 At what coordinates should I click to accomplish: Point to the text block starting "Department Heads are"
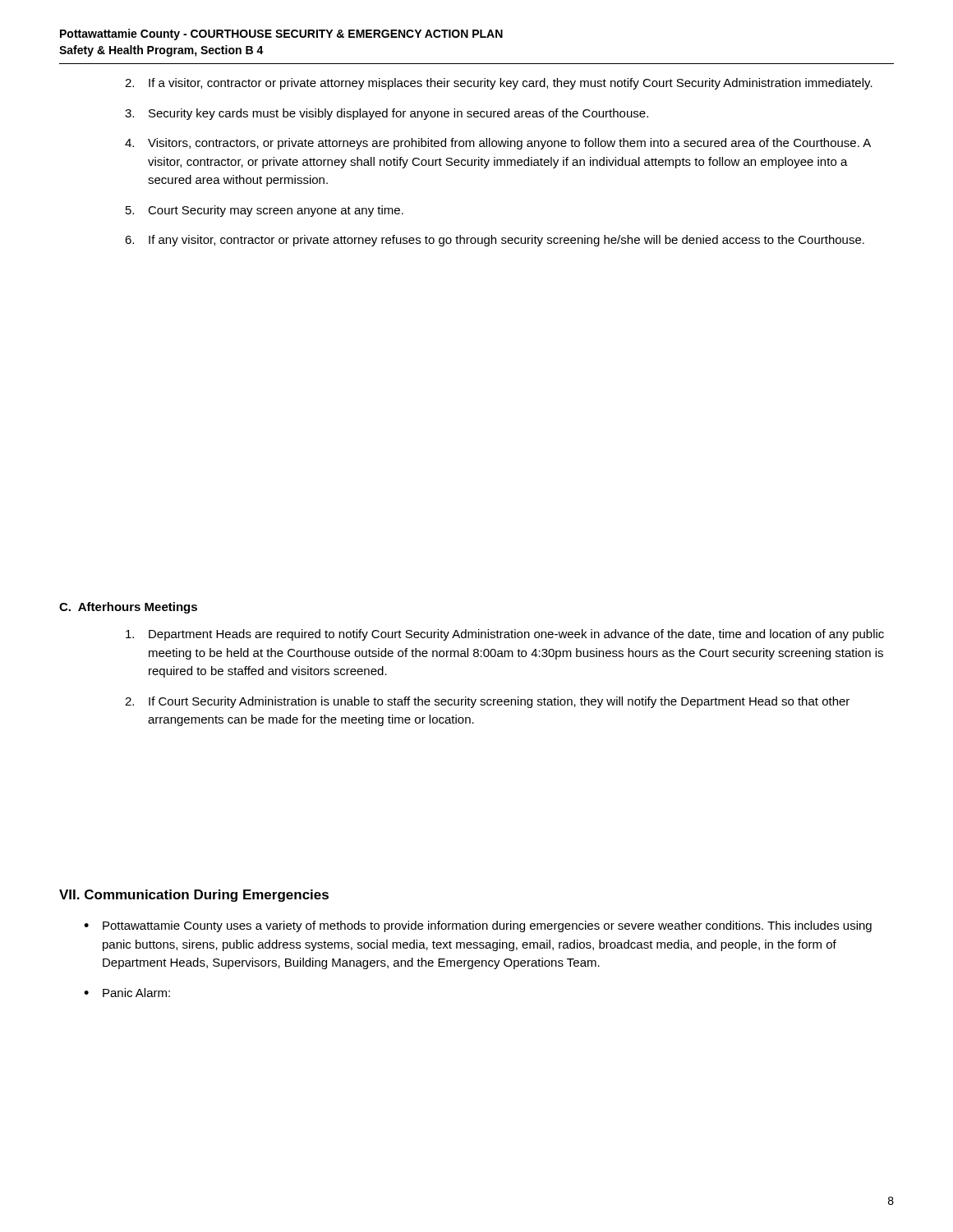[x=509, y=653]
